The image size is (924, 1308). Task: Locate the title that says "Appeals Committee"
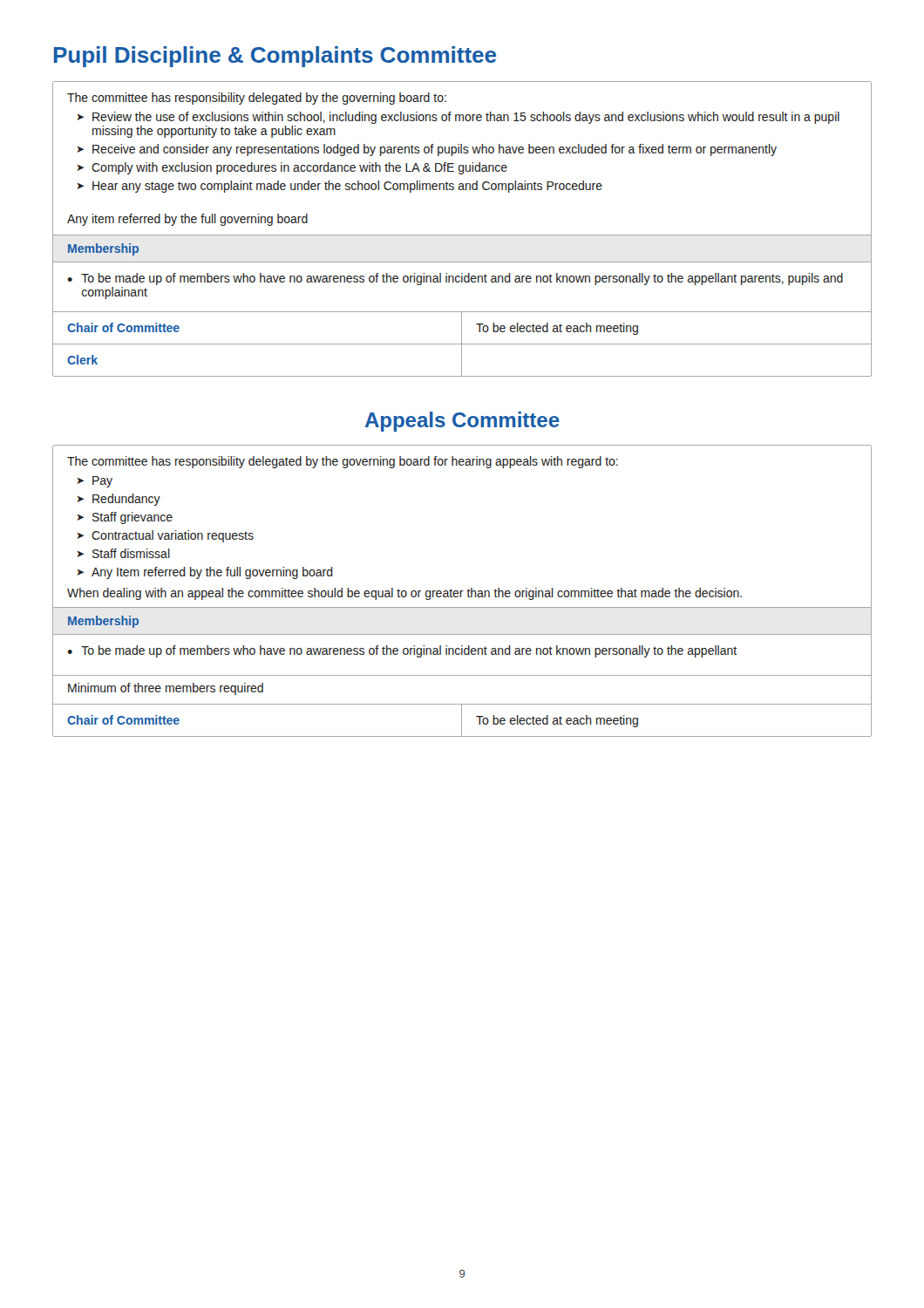pyautogui.click(x=462, y=420)
